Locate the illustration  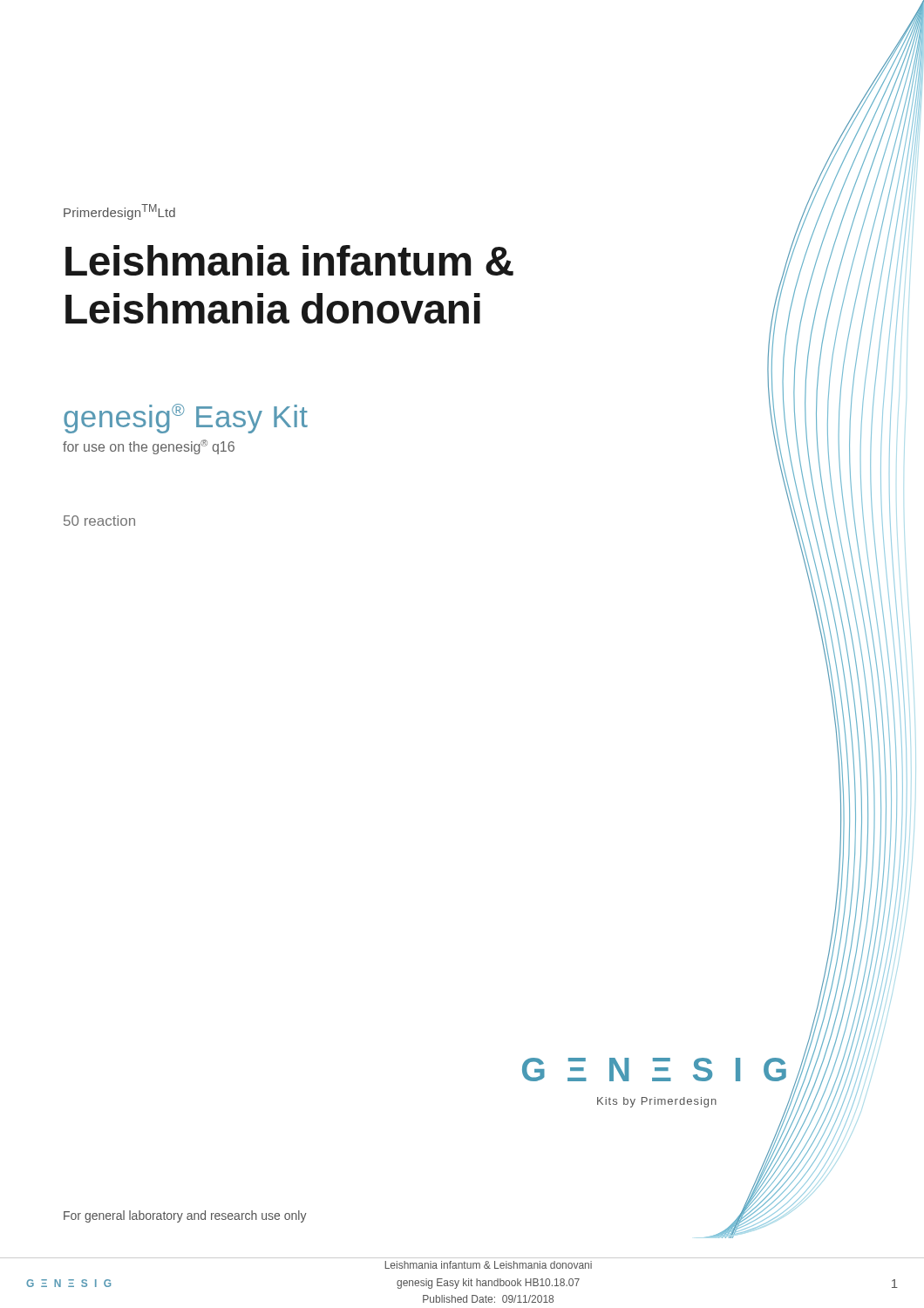pyautogui.click(x=741, y=619)
